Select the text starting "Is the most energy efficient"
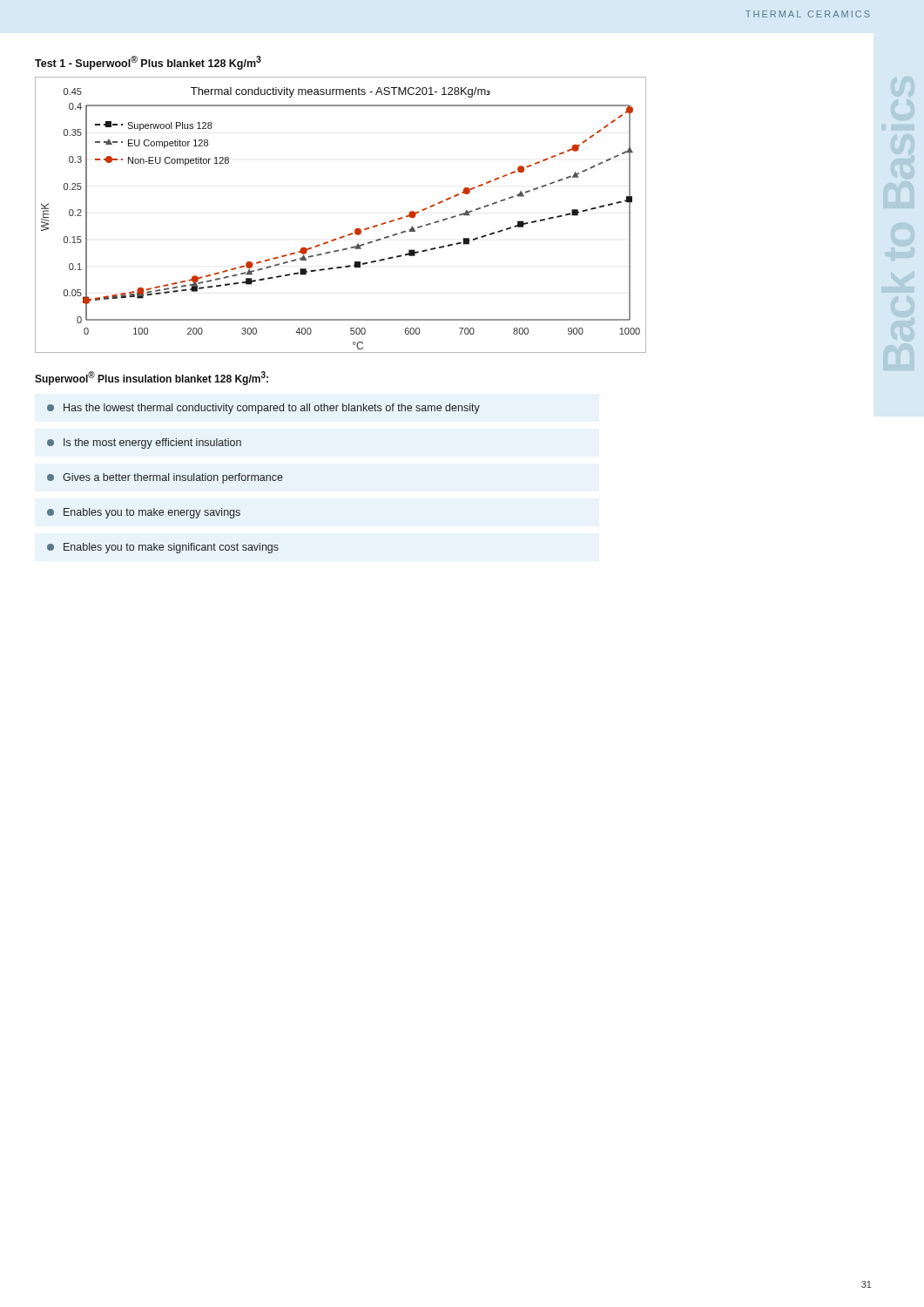924x1307 pixels. point(144,443)
